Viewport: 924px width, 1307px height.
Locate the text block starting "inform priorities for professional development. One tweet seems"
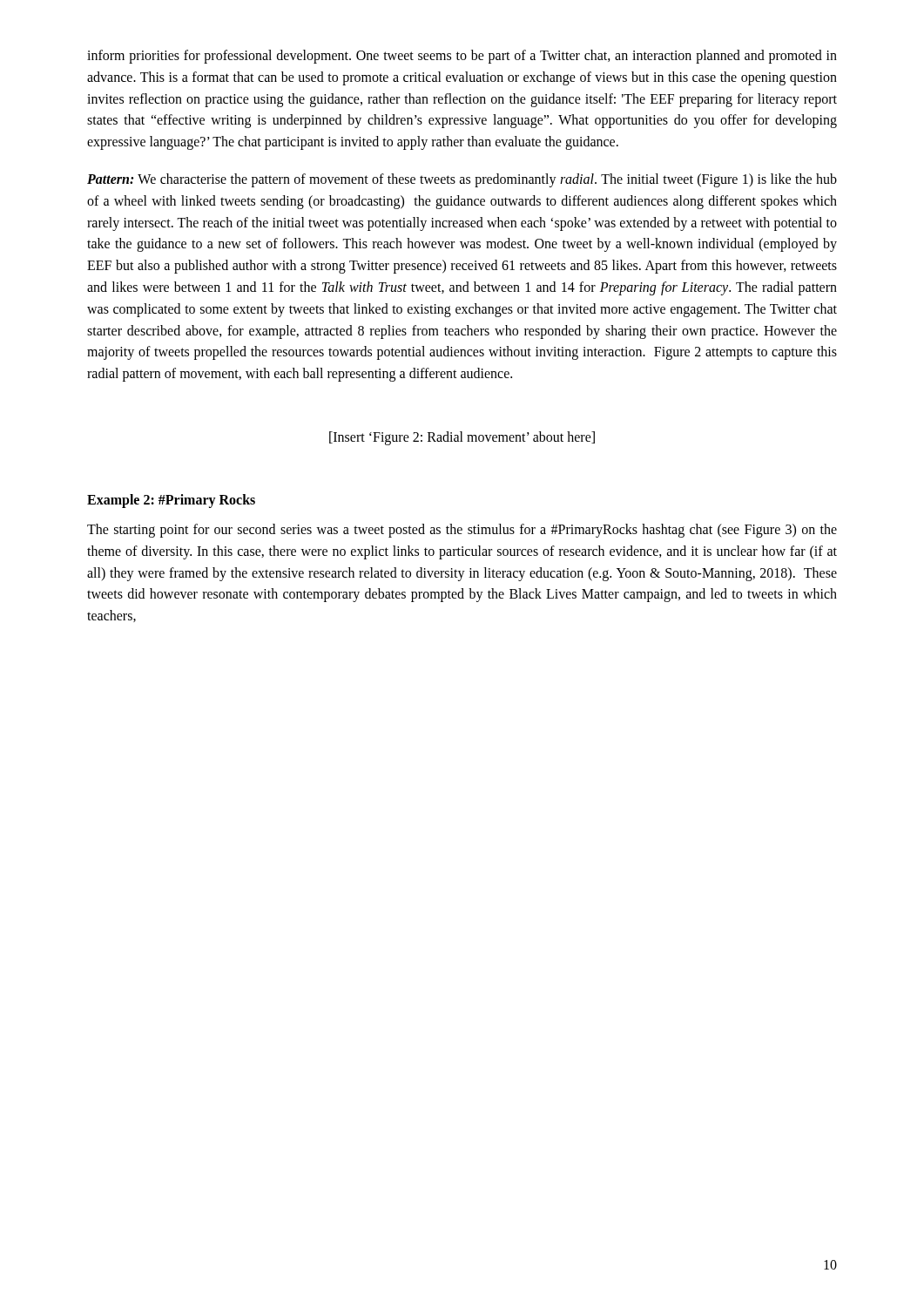(x=462, y=99)
